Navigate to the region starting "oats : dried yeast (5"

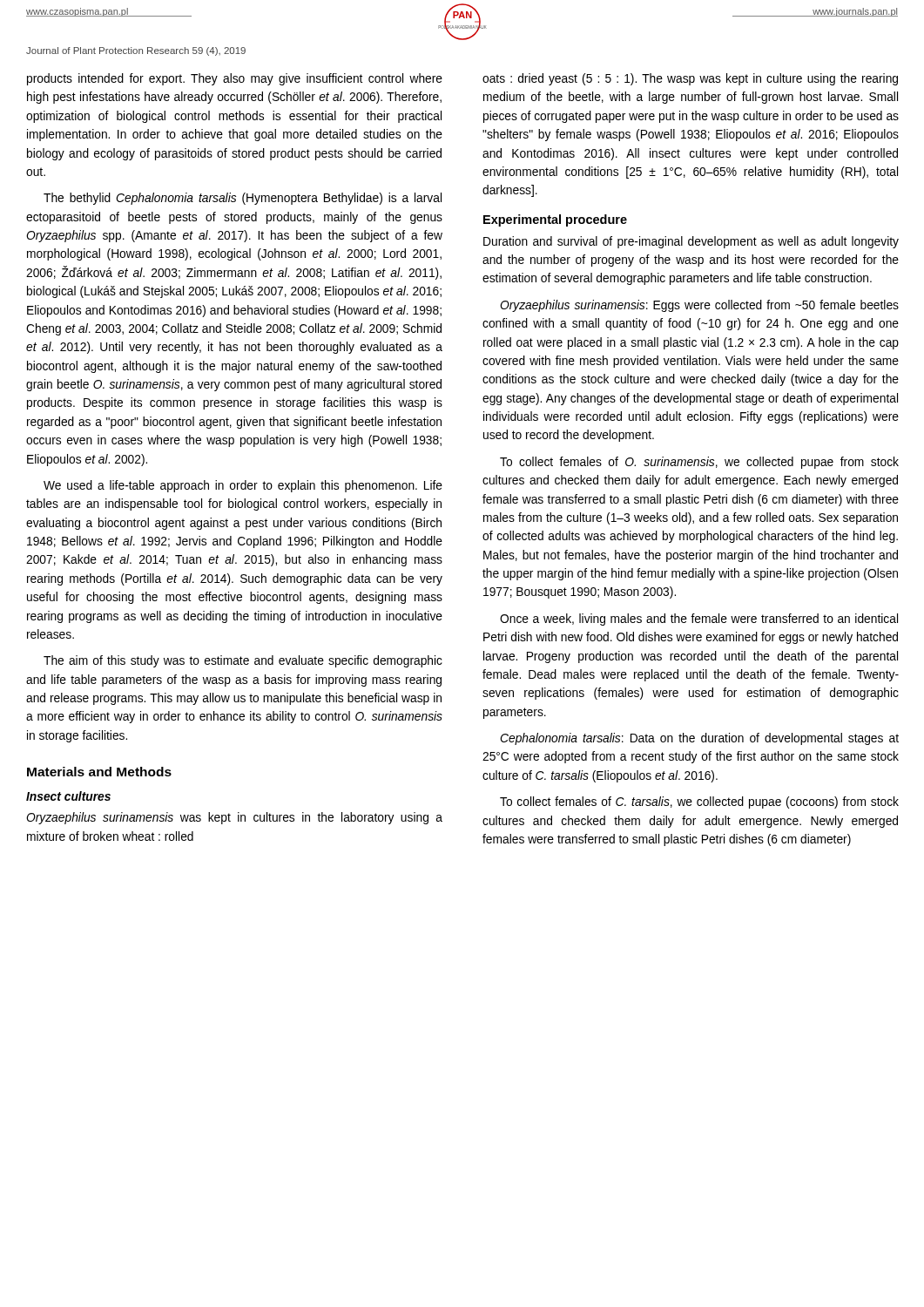pos(691,135)
